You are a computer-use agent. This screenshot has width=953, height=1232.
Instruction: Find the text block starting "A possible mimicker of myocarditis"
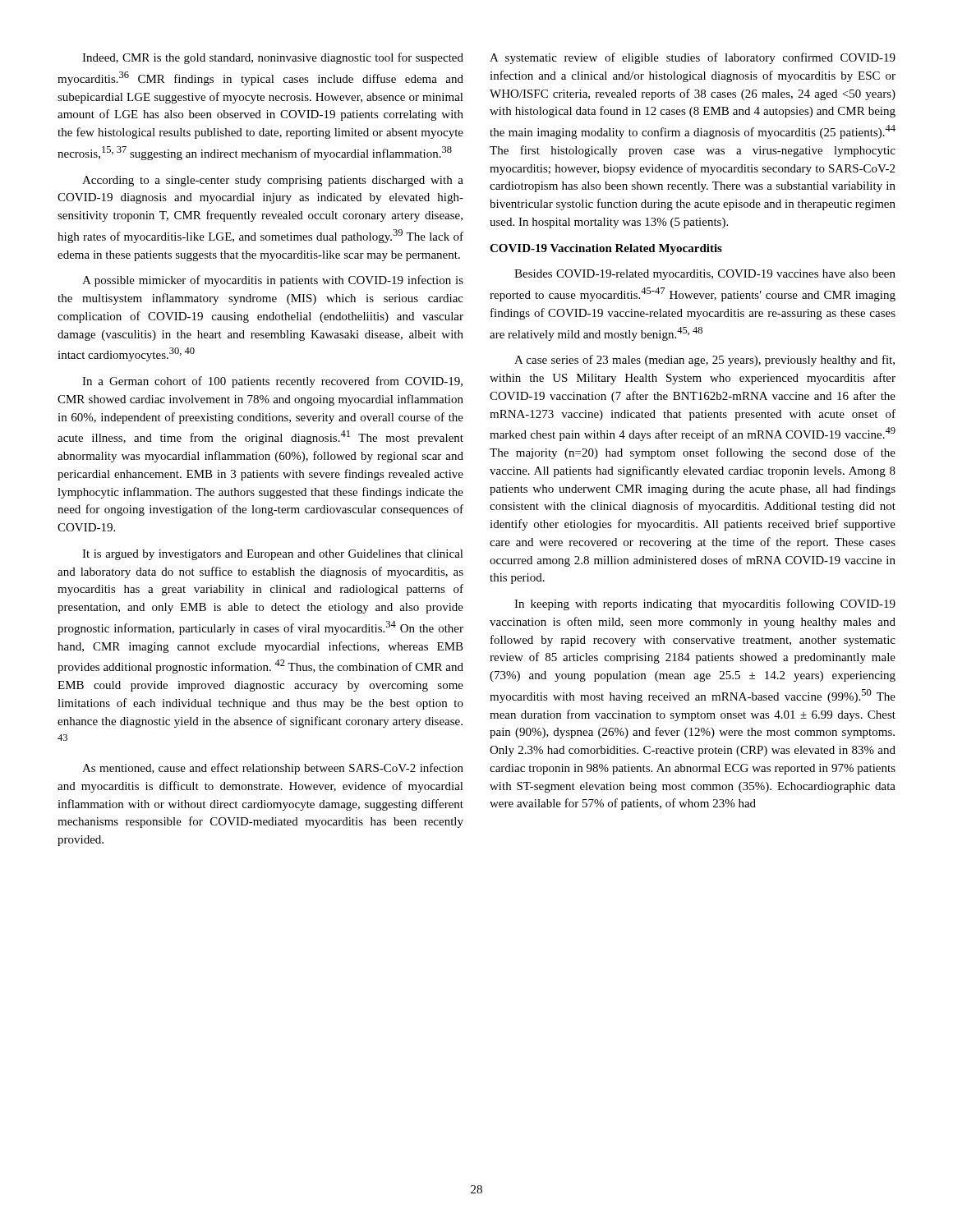point(260,318)
